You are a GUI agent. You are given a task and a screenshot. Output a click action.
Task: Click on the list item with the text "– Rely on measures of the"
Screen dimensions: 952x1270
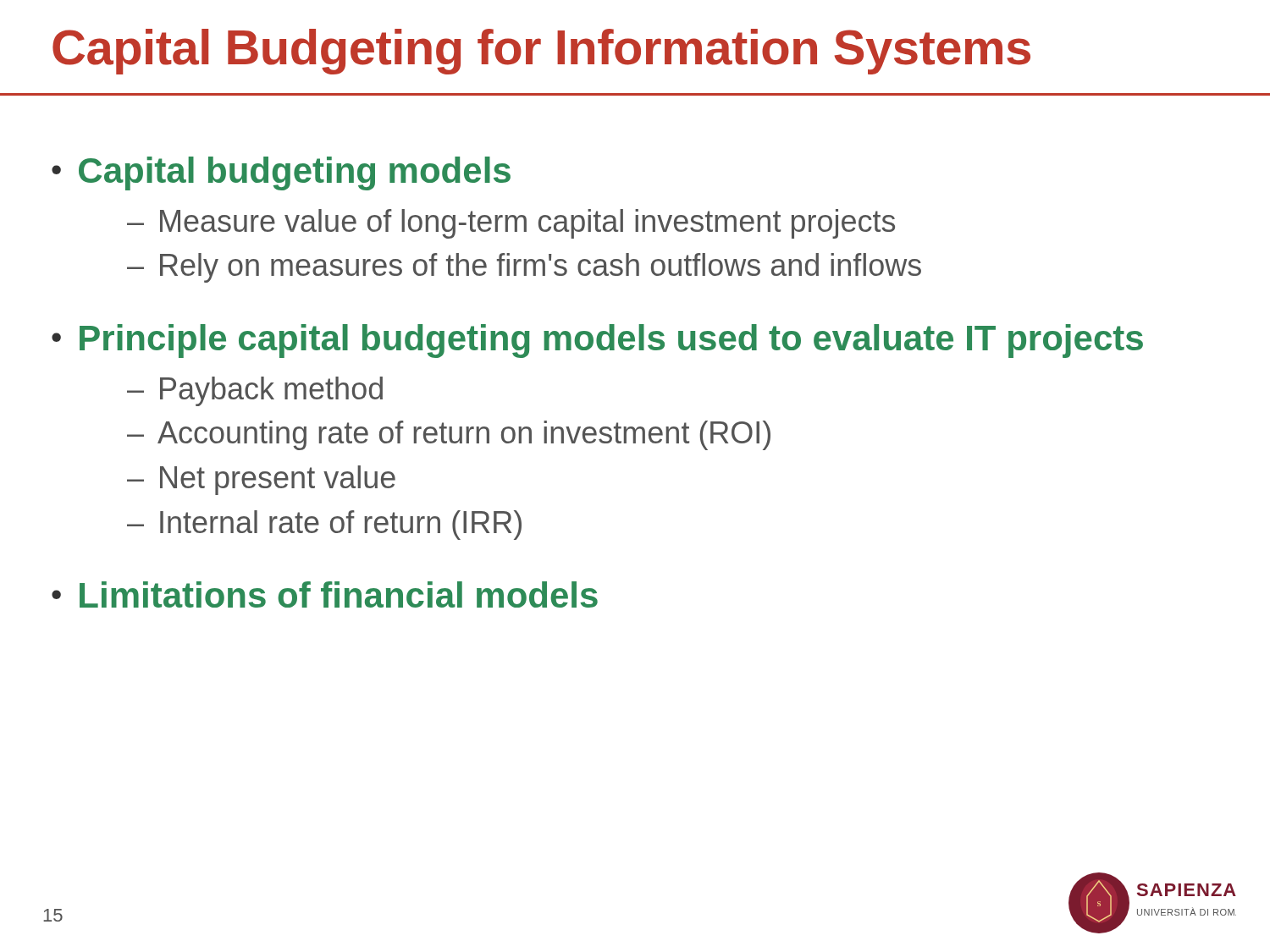[525, 266]
